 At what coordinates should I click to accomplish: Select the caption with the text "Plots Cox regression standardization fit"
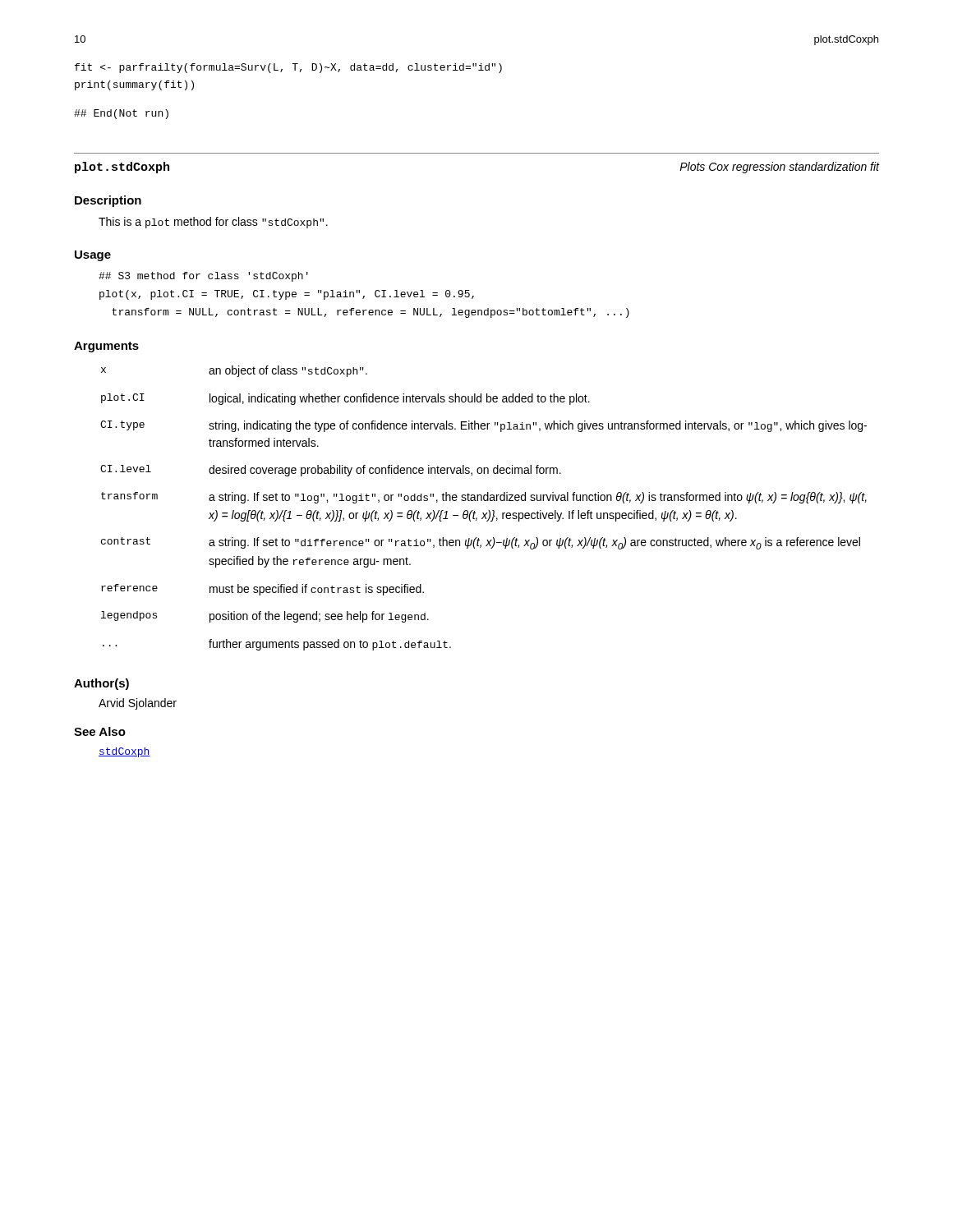(779, 166)
